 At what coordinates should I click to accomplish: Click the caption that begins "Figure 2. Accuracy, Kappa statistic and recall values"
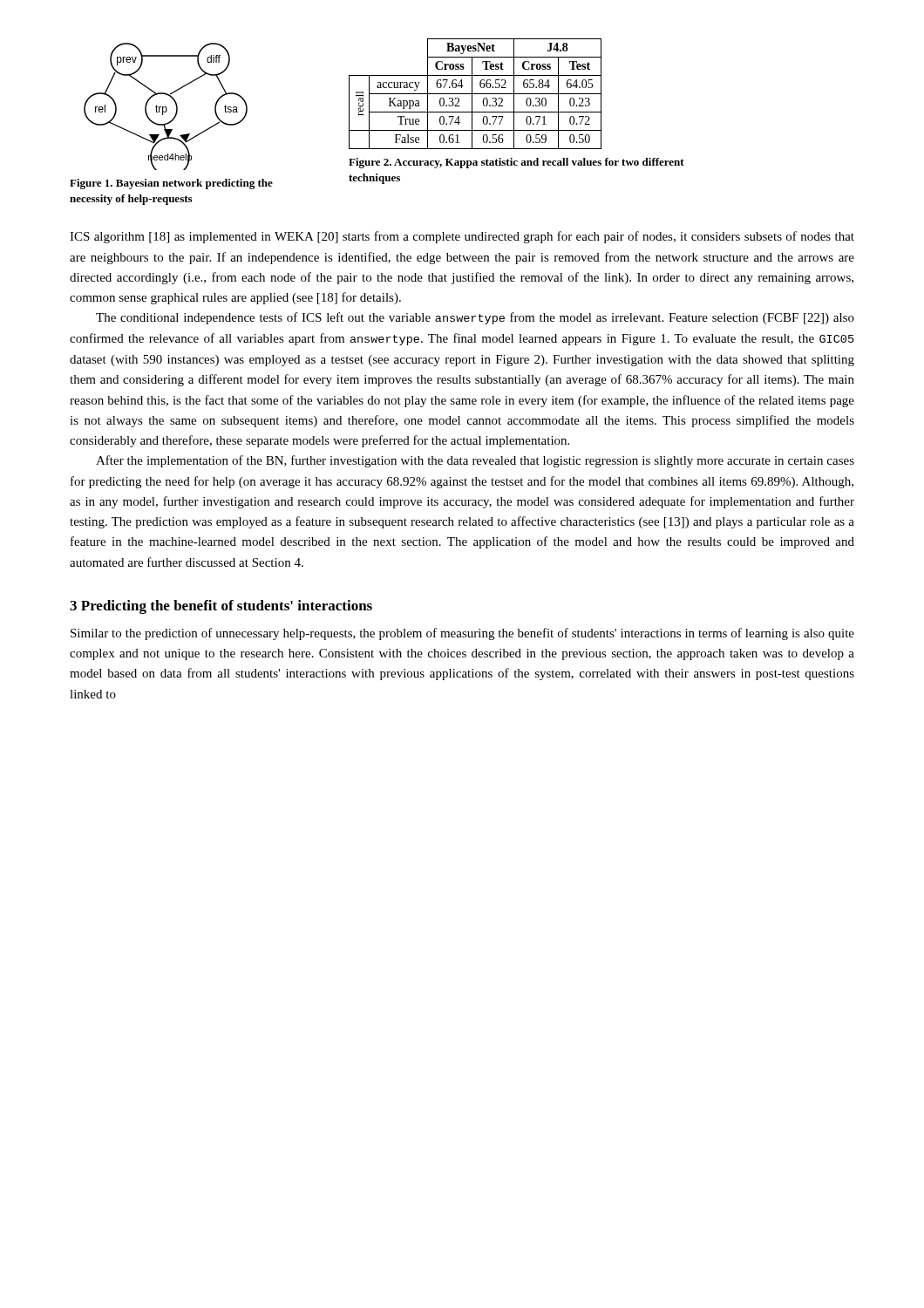click(519, 170)
